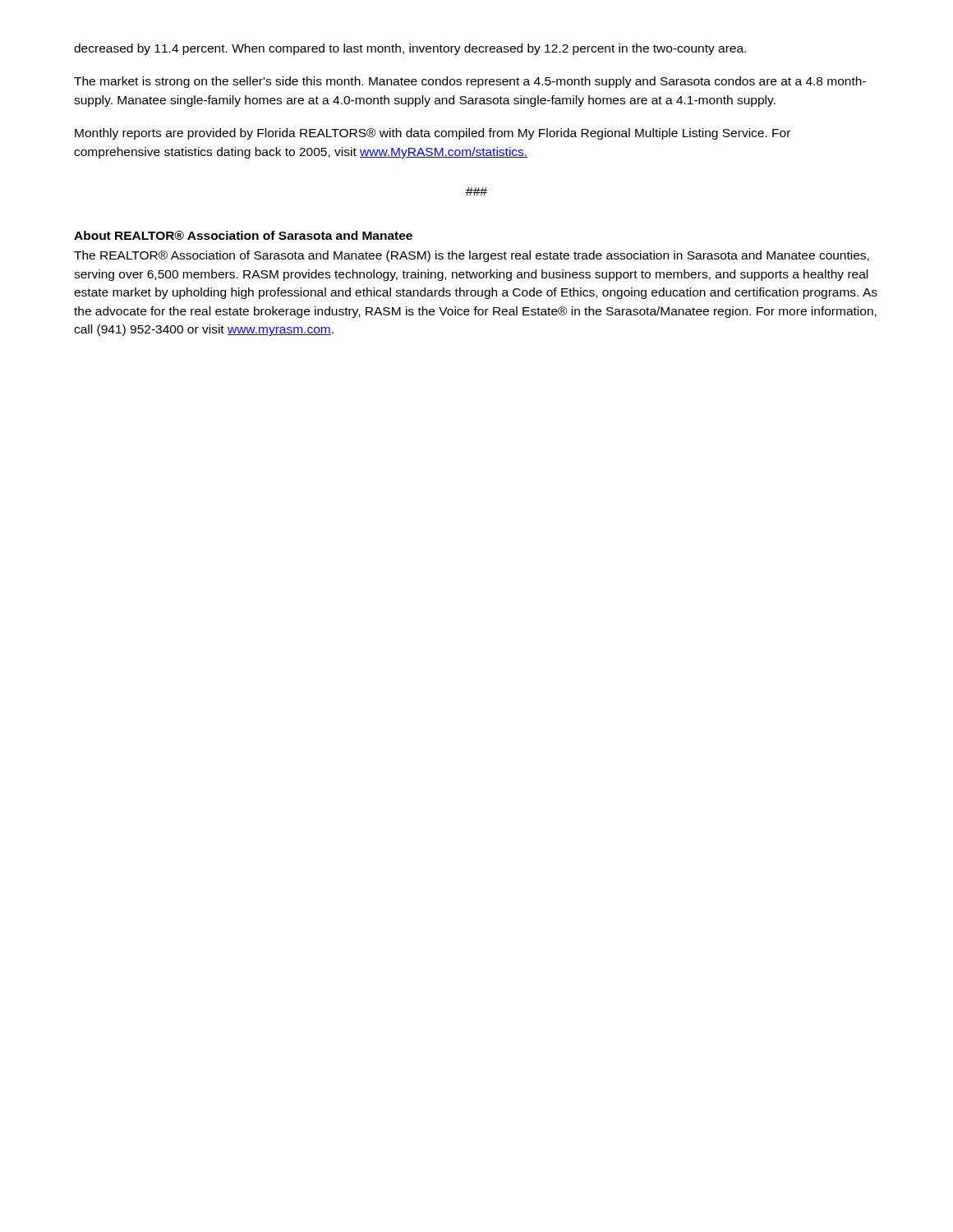Point to the section header beginning "About REALTOR® Association of Sarasota and"
The height and width of the screenshot is (1232, 953).
point(243,236)
